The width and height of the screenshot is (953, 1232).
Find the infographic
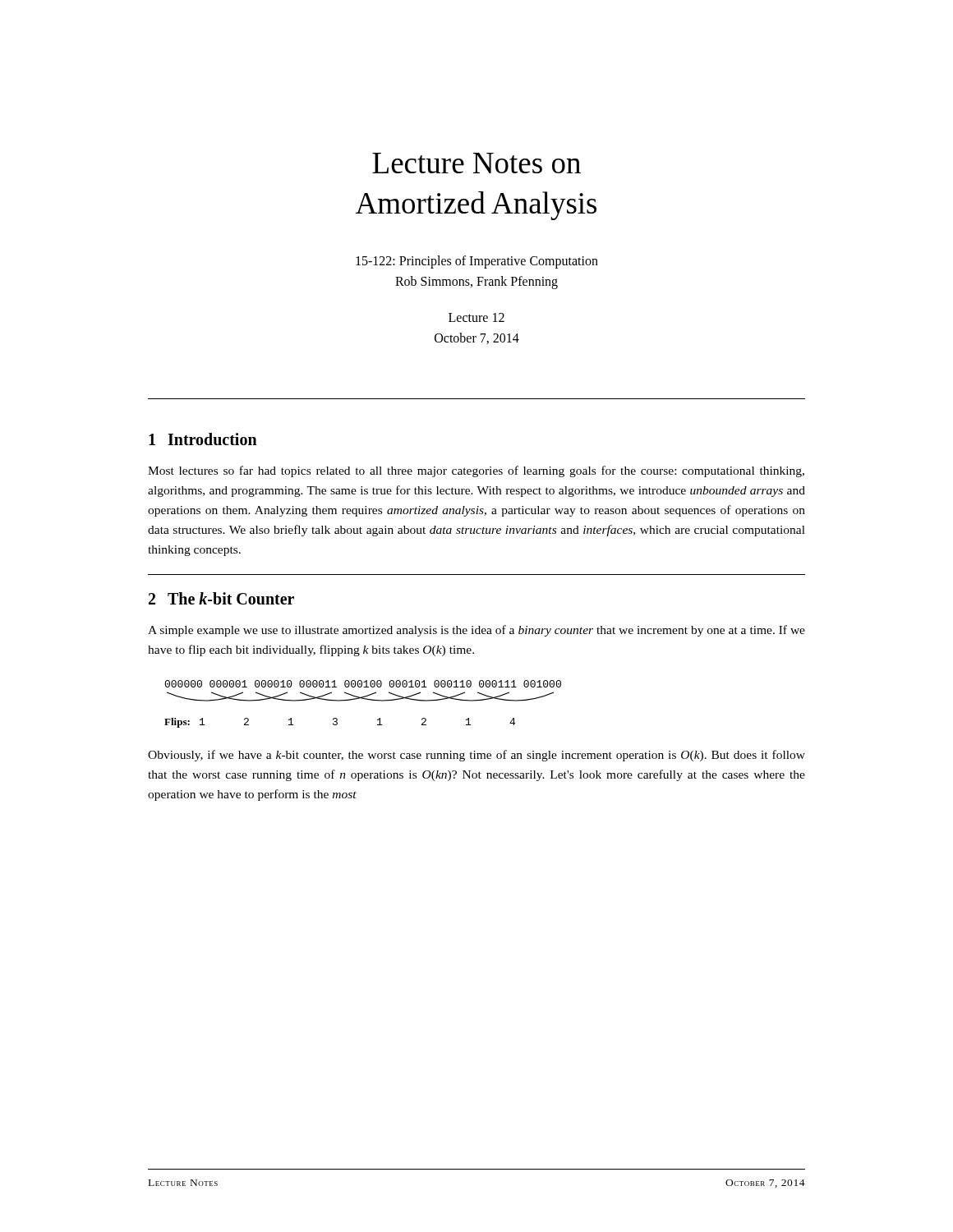[x=485, y=702]
